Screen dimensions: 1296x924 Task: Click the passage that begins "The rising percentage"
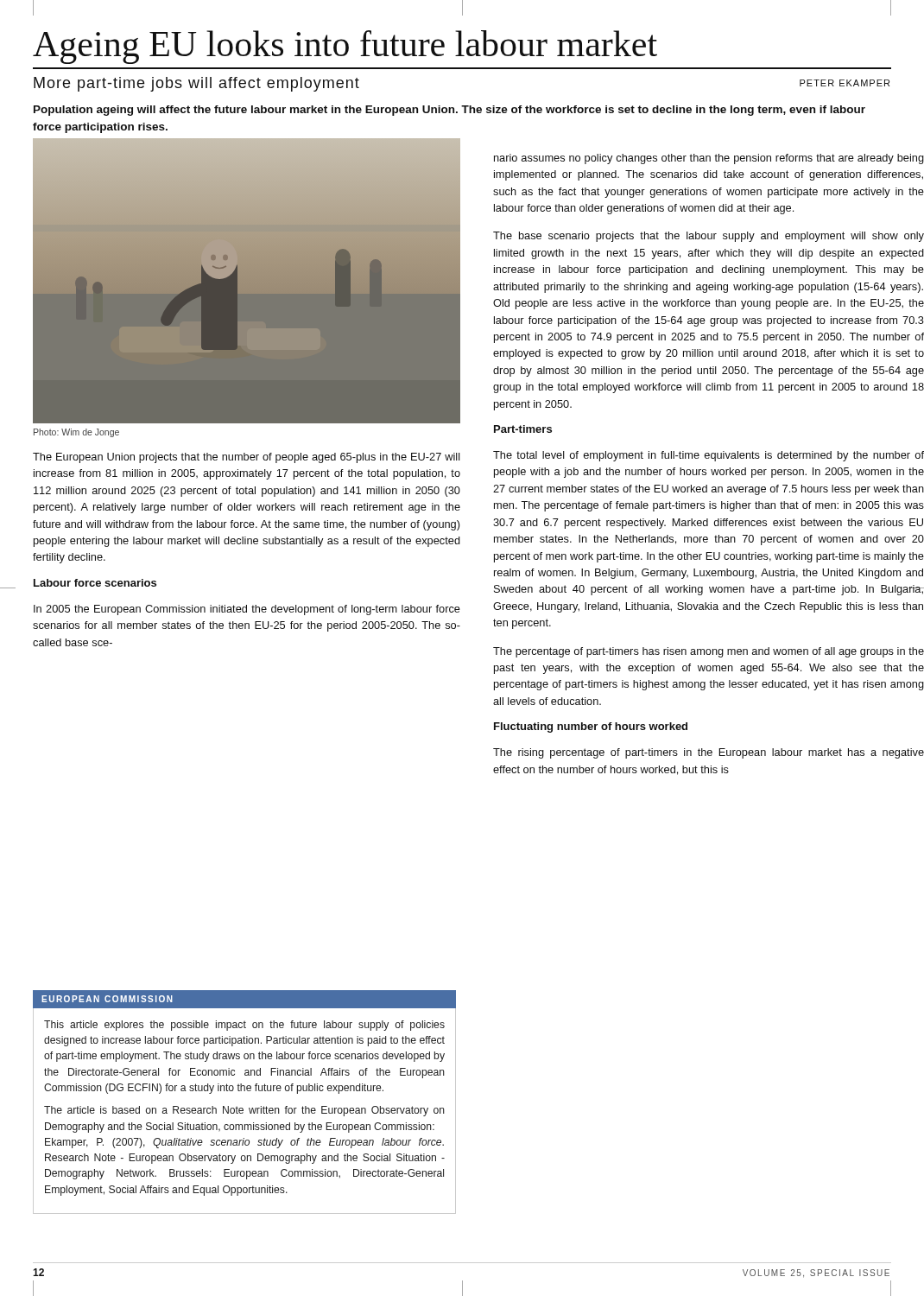[709, 761]
